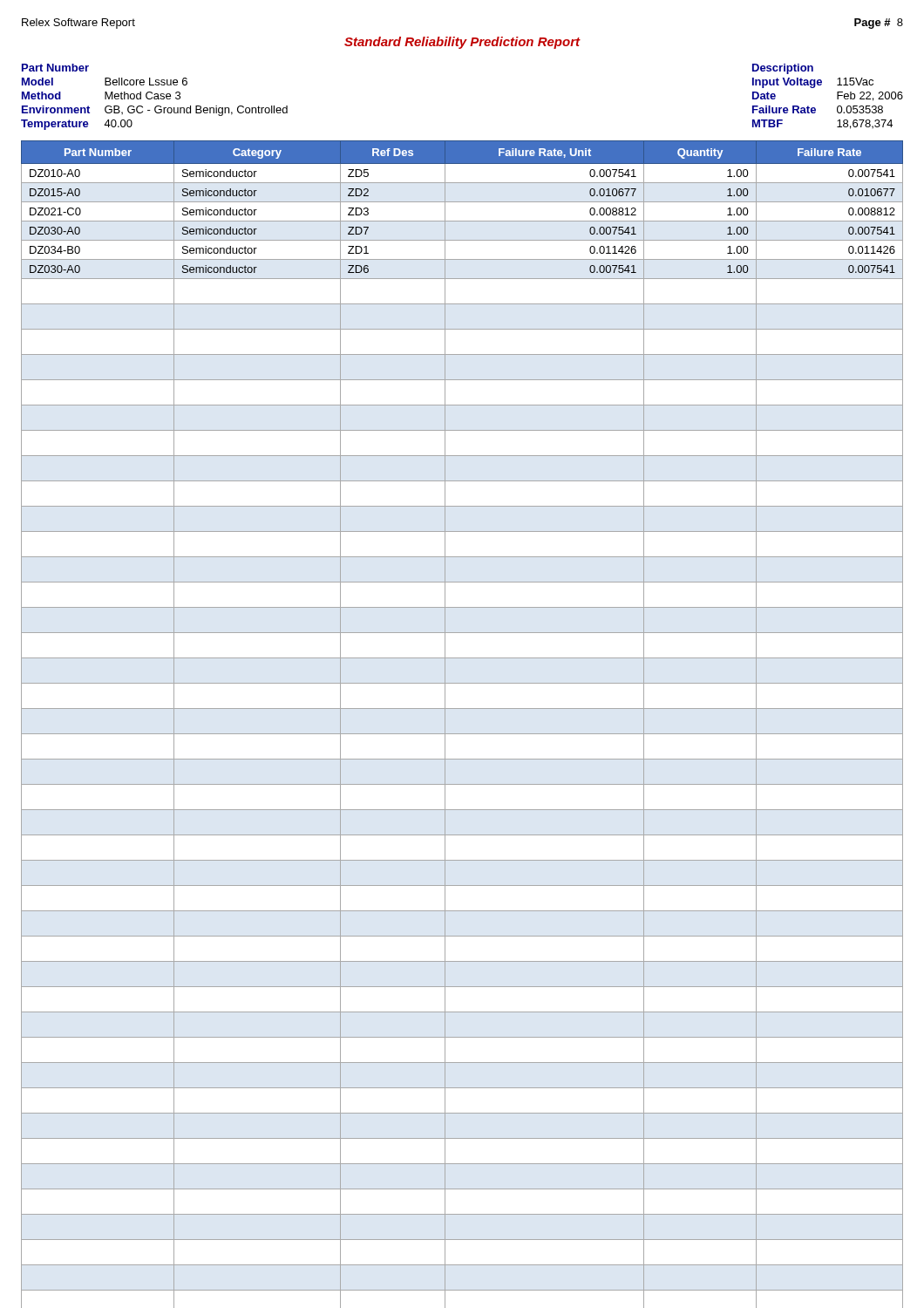This screenshot has height=1308, width=924.
Task: Point to the passage starting "Standard Reliability Prediction Report"
Action: 462,41
